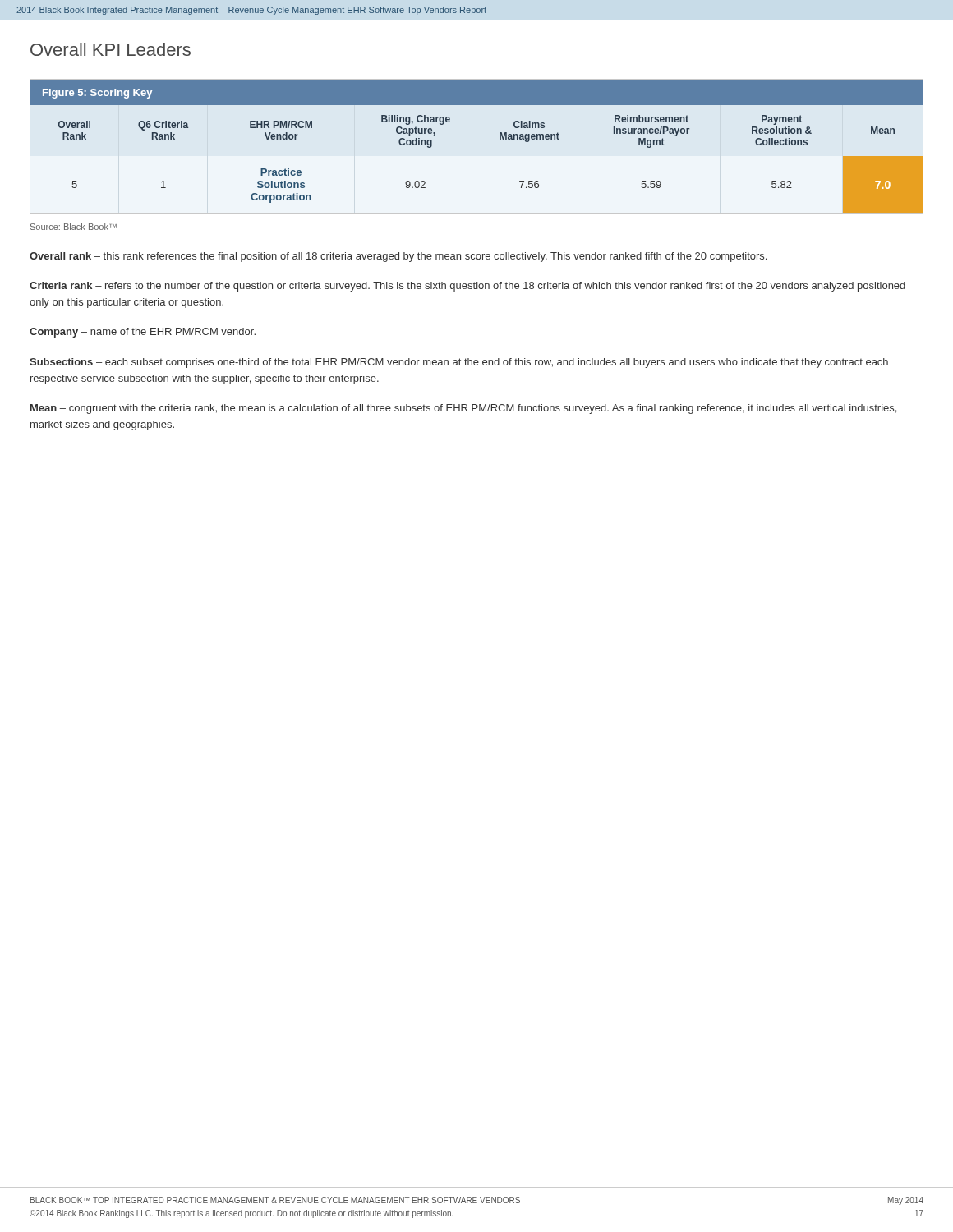
Task: Click on the text block that says "Mean – congruent with the criteria rank,"
Action: (x=463, y=416)
